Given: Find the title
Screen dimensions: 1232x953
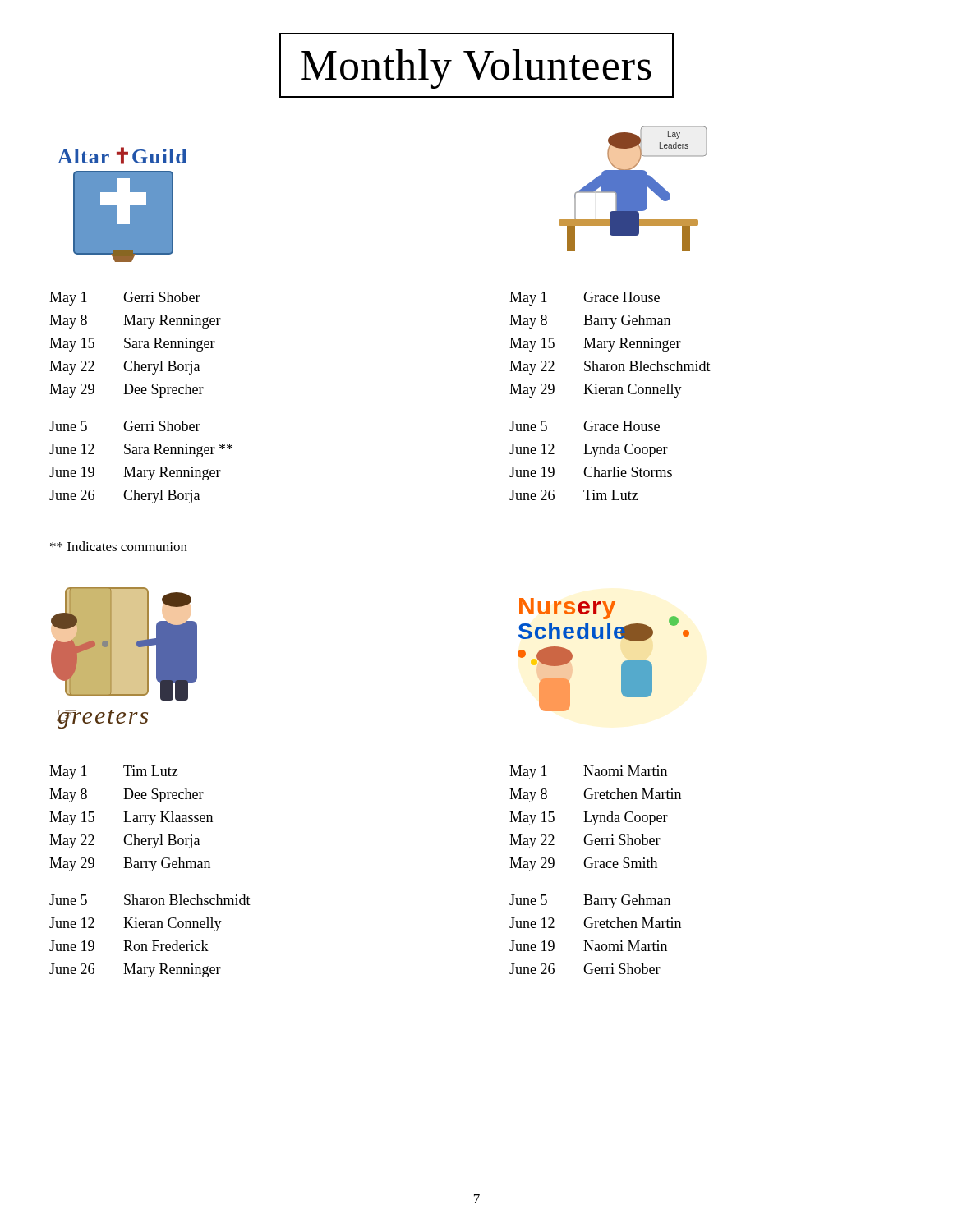Looking at the screenshot, I should point(476,65).
